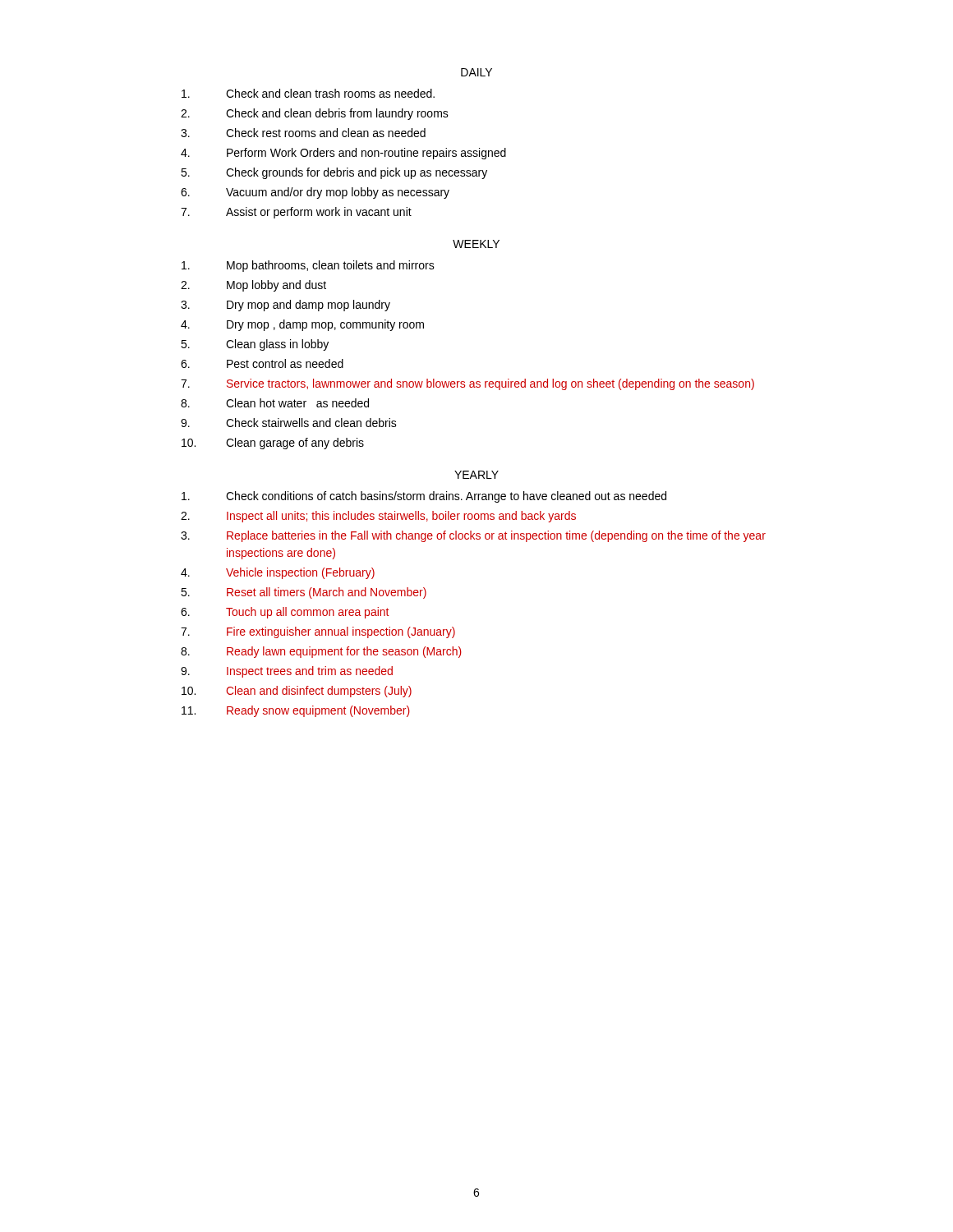Locate the element starting "9. Inspect trees and trim as"
The height and width of the screenshot is (1232, 953).
[x=287, y=672]
